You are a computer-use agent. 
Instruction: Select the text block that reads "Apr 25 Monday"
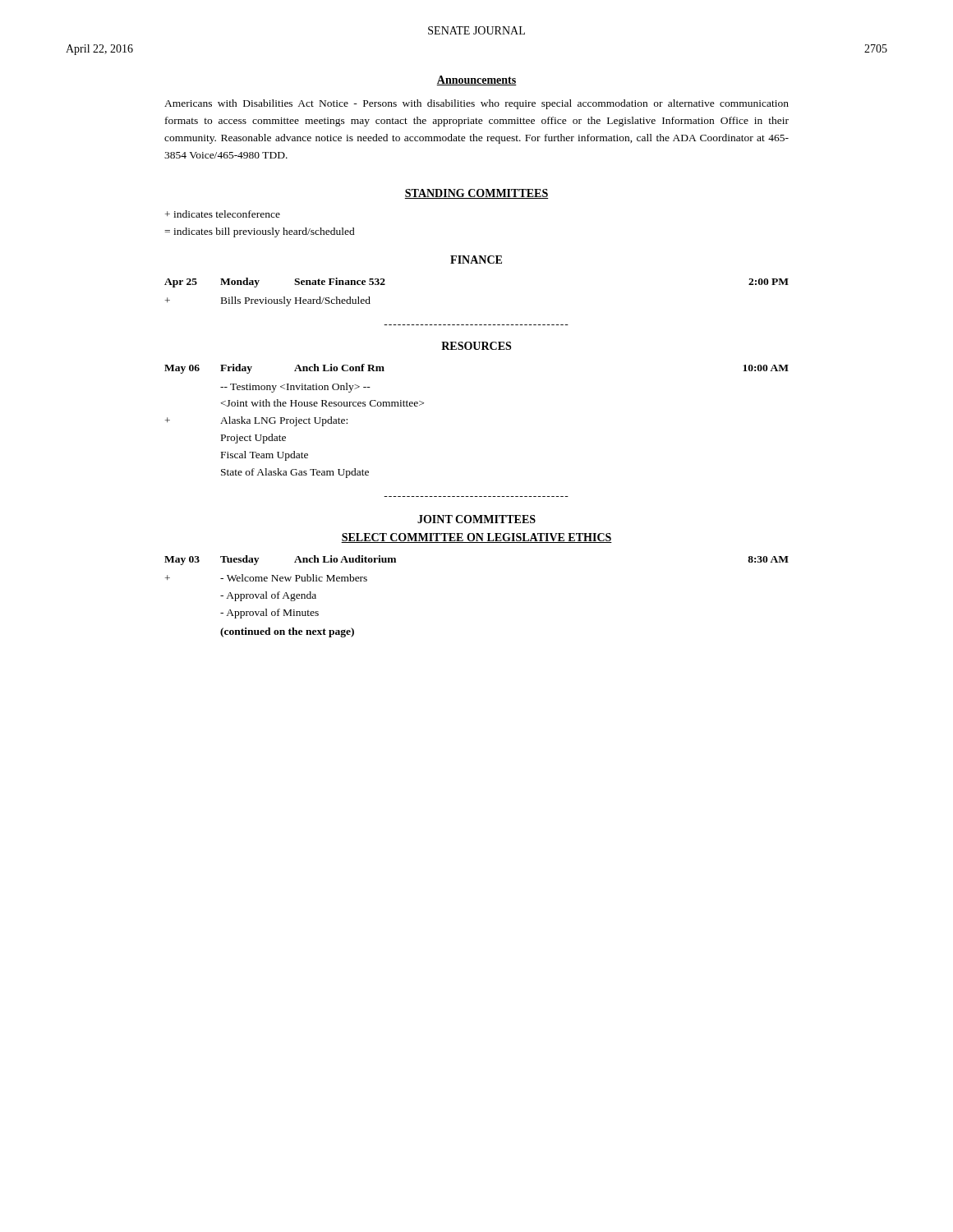click(x=174, y=282)
